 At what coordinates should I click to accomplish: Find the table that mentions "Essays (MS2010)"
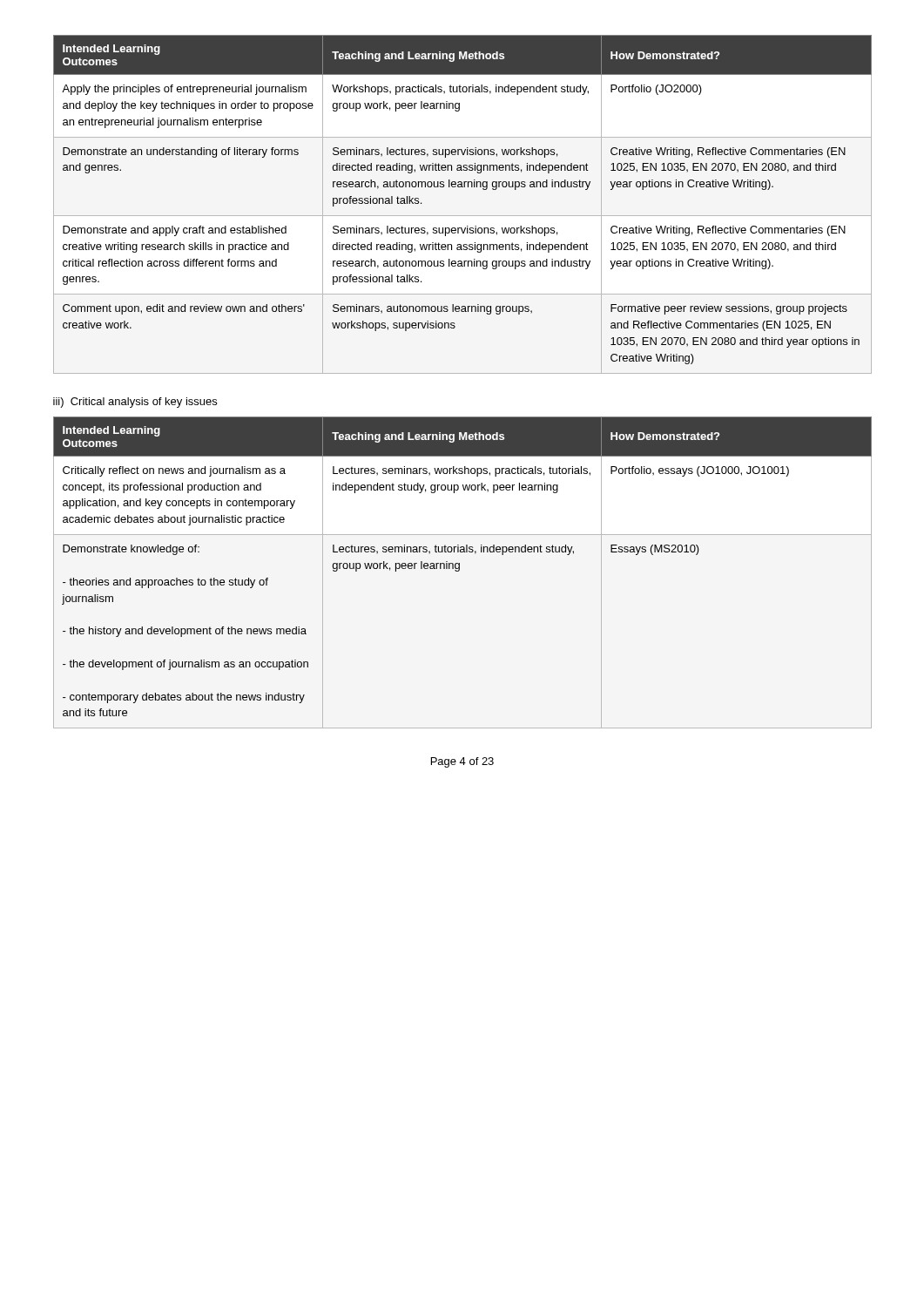(462, 572)
